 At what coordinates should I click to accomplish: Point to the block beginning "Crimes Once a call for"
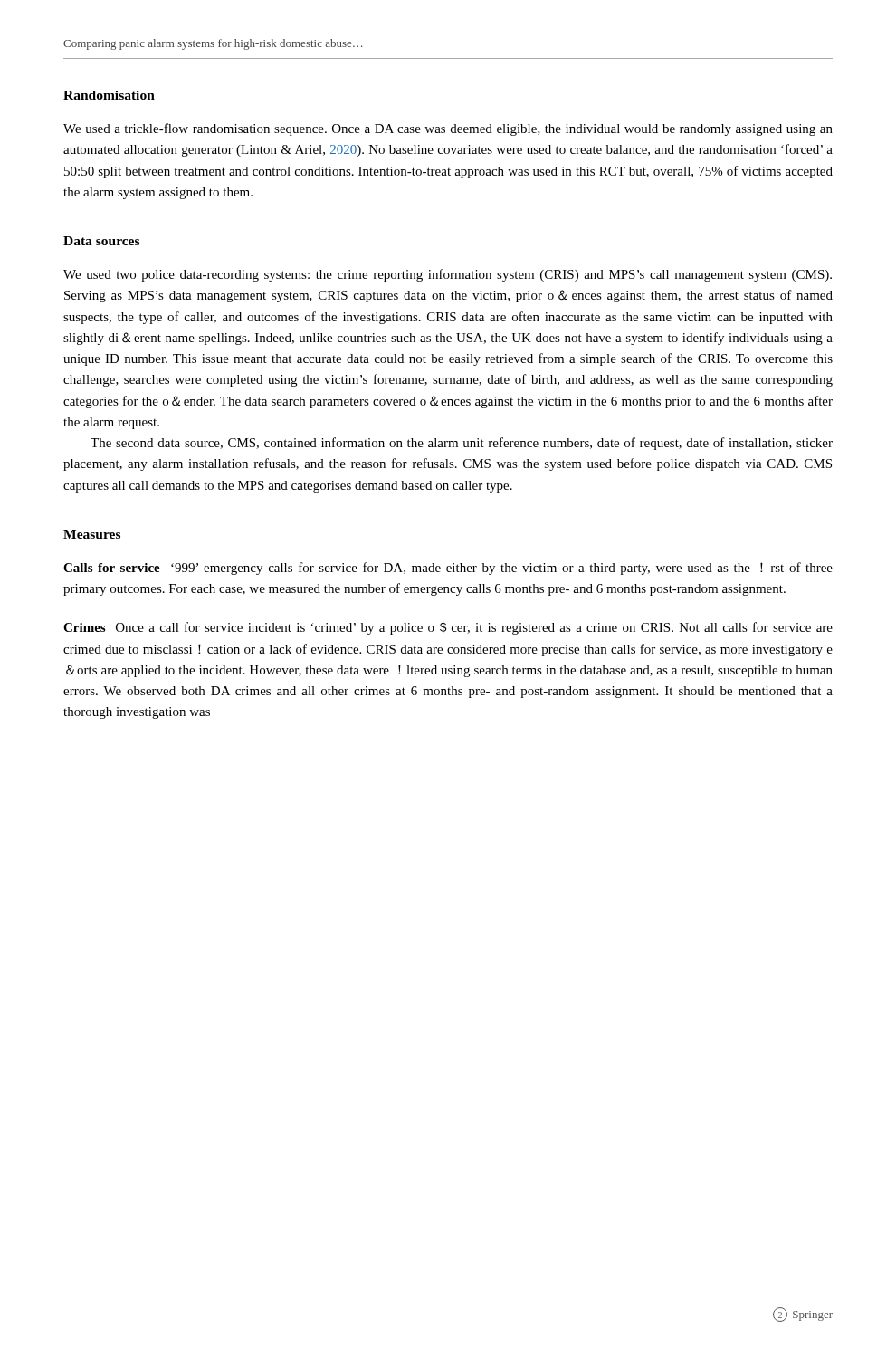tap(448, 671)
